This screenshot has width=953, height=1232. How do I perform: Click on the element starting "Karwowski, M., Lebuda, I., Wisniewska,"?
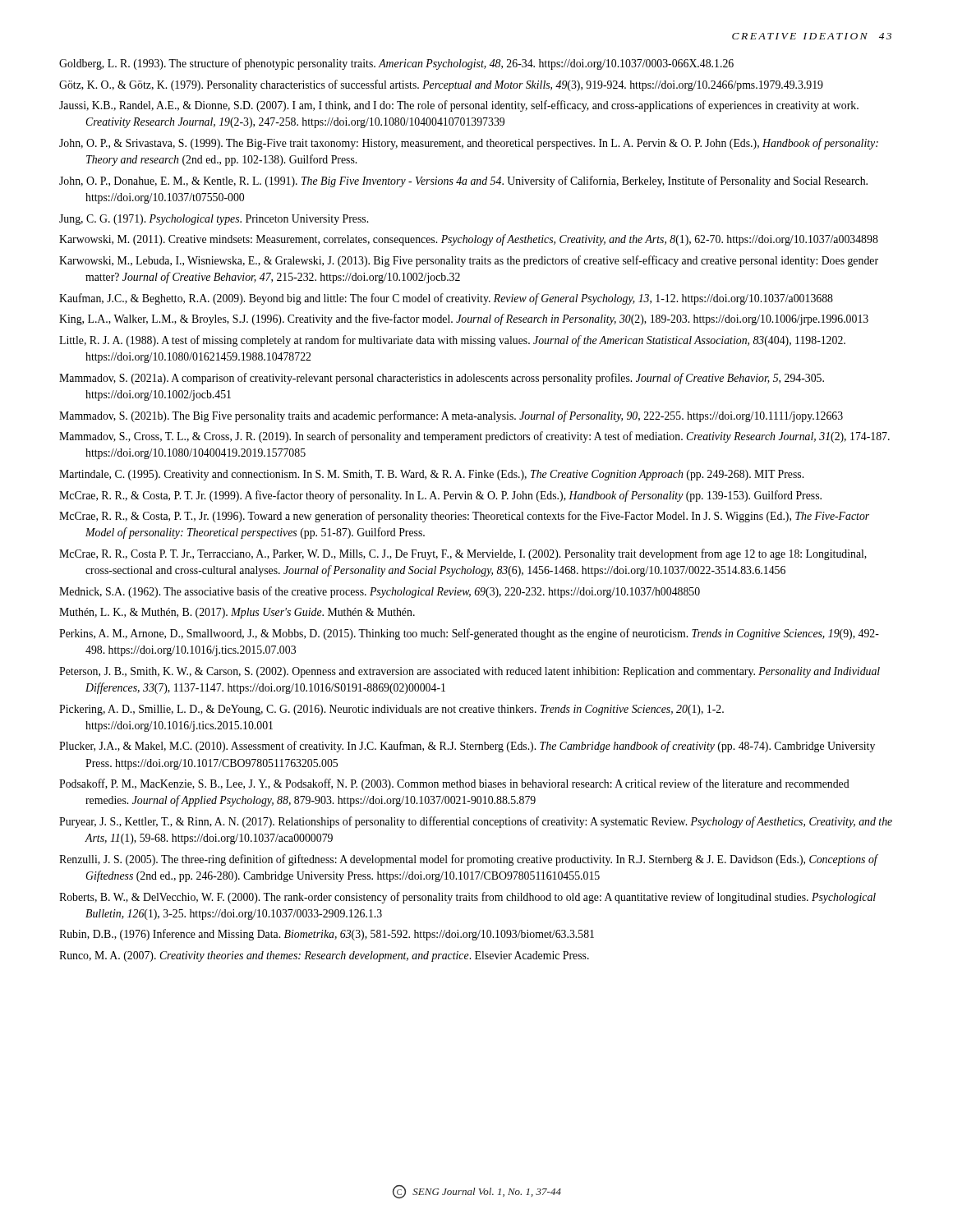tap(469, 269)
